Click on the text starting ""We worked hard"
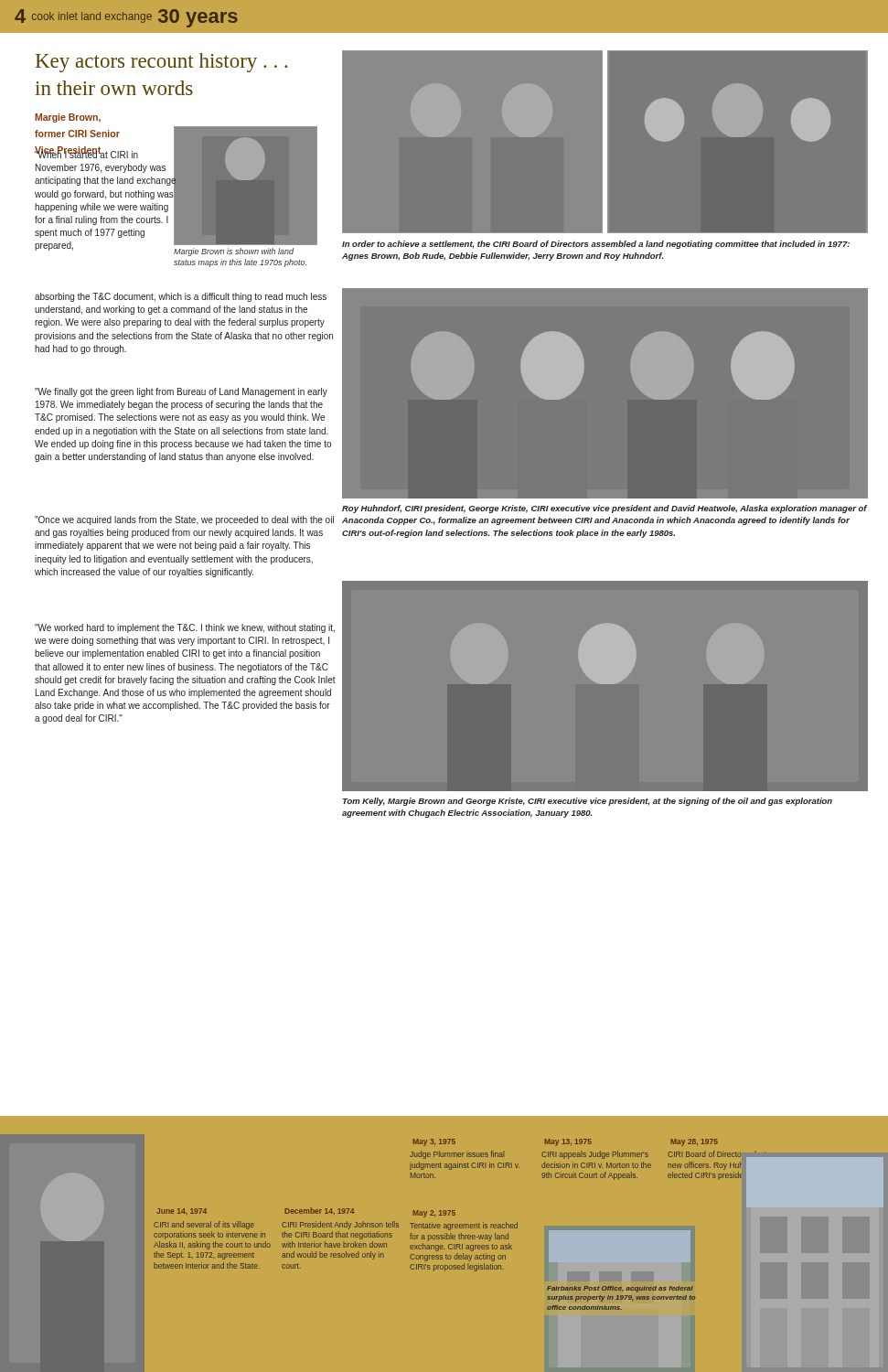The height and width of the screenshot is (1372, 888). tap(185, 673)
